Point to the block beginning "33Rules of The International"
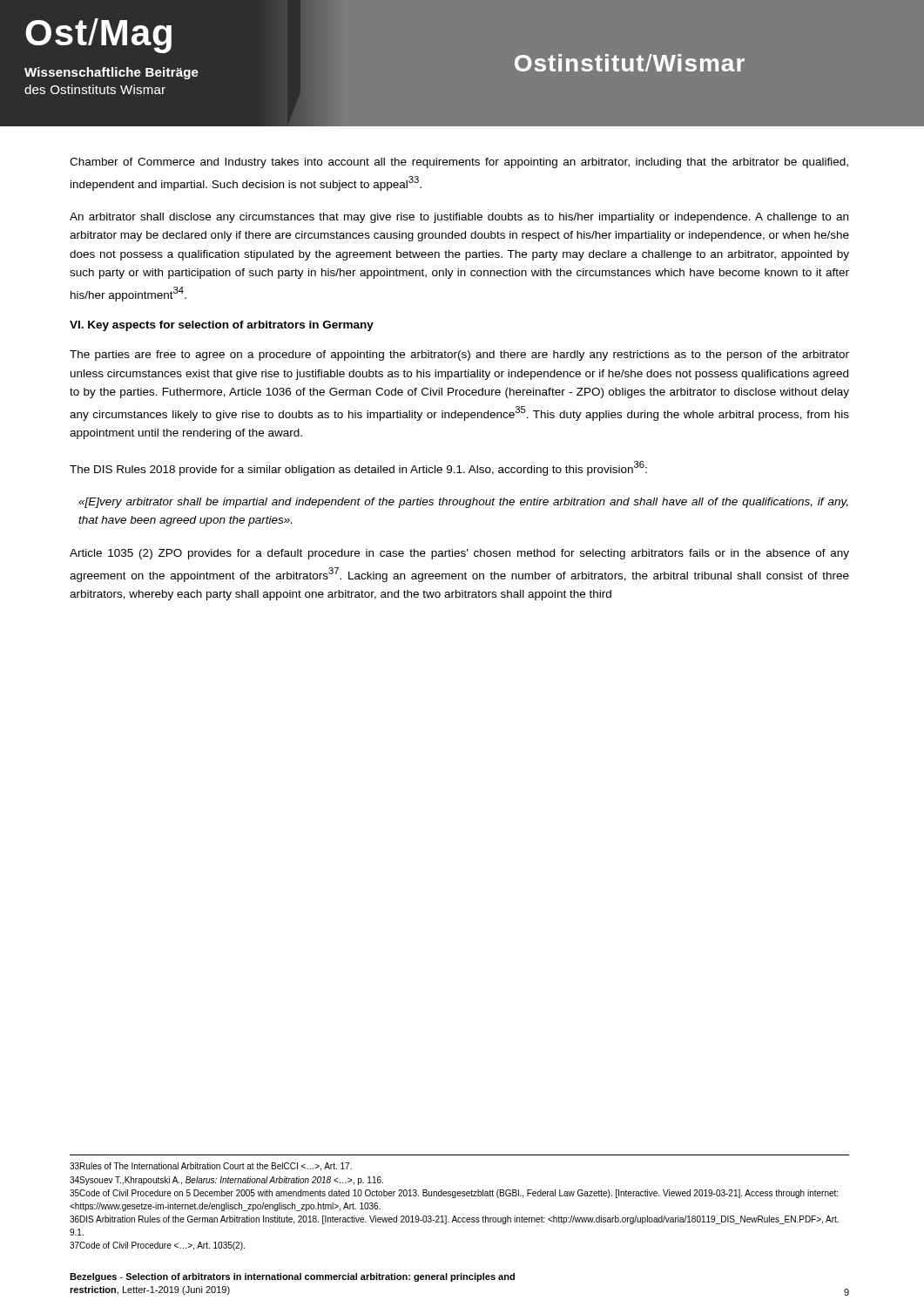 click(211, 1166)
